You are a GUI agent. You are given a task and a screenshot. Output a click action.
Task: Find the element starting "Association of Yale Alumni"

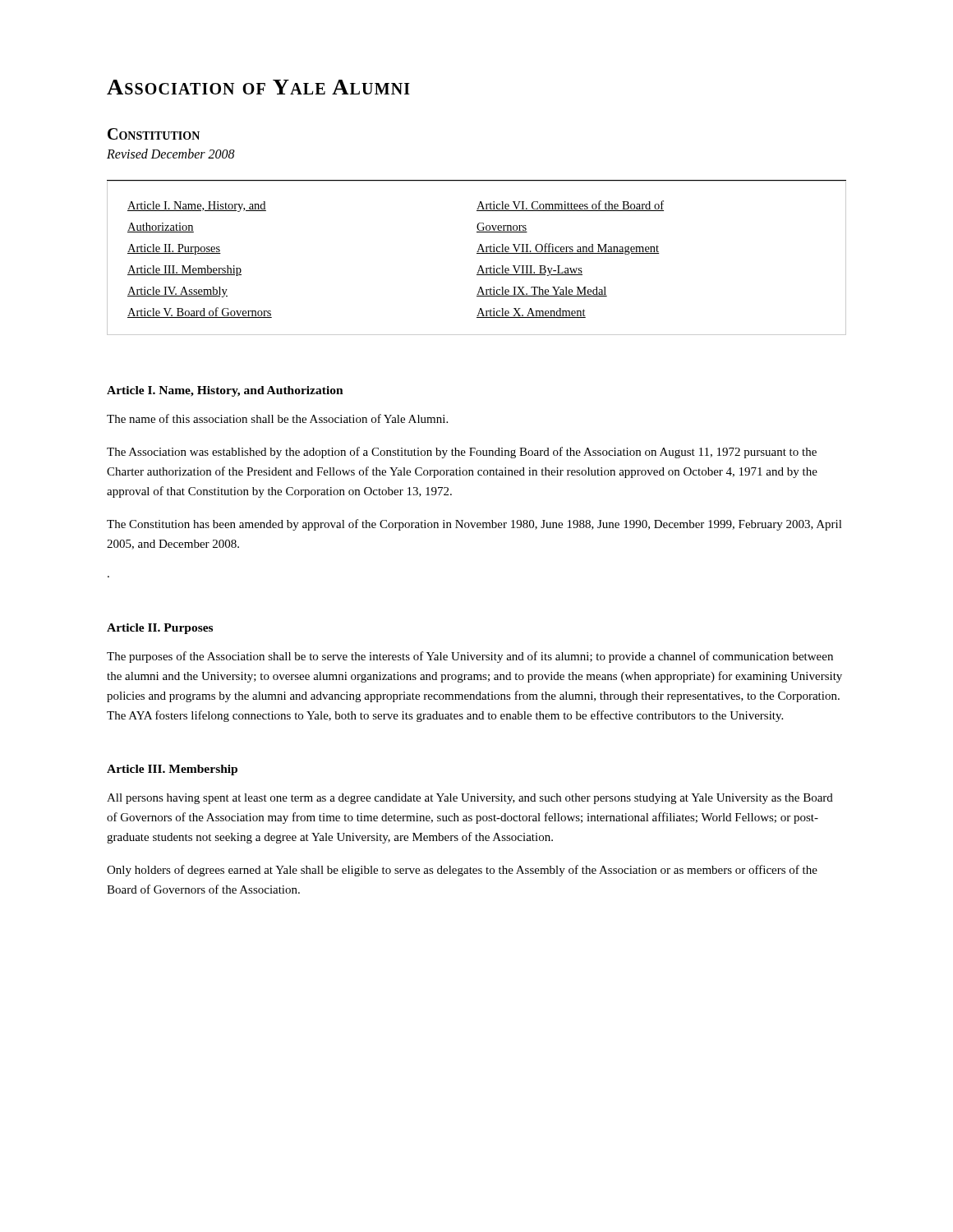coord(258,87)
